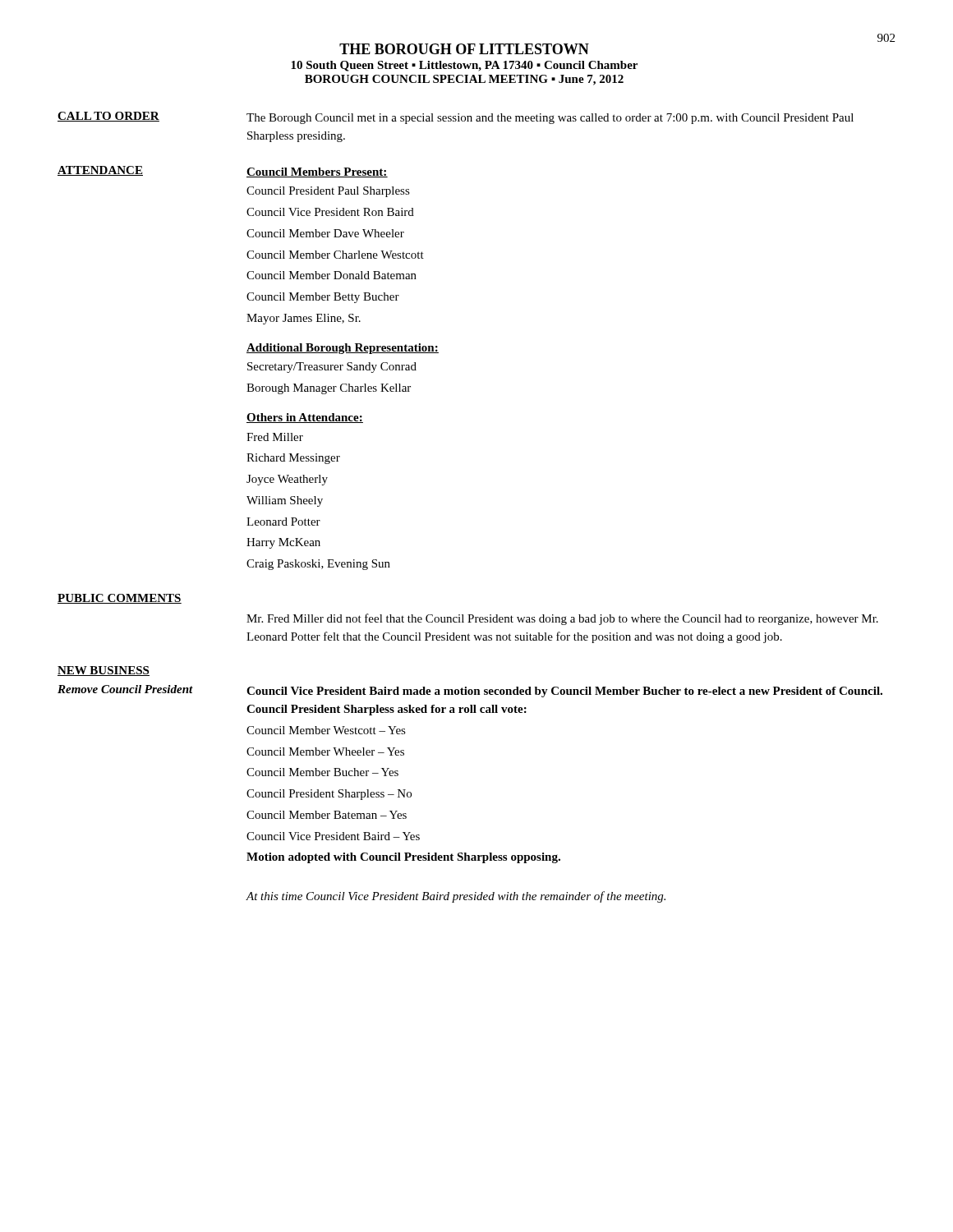
Task: Find "PUBLIC COMMENTS" on this page
Action: [x=119, y=598]
